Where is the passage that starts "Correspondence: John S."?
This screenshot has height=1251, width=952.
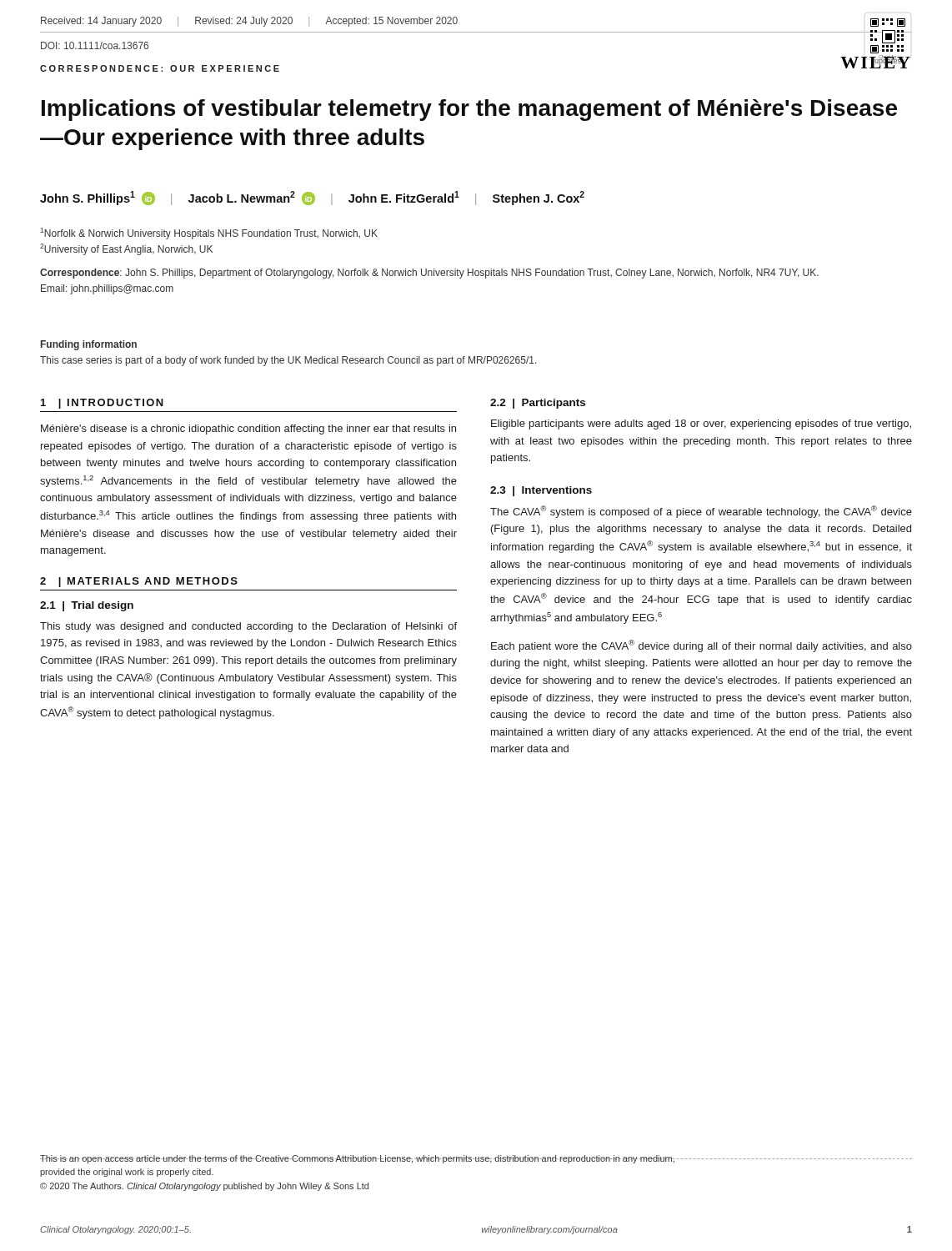430,280
